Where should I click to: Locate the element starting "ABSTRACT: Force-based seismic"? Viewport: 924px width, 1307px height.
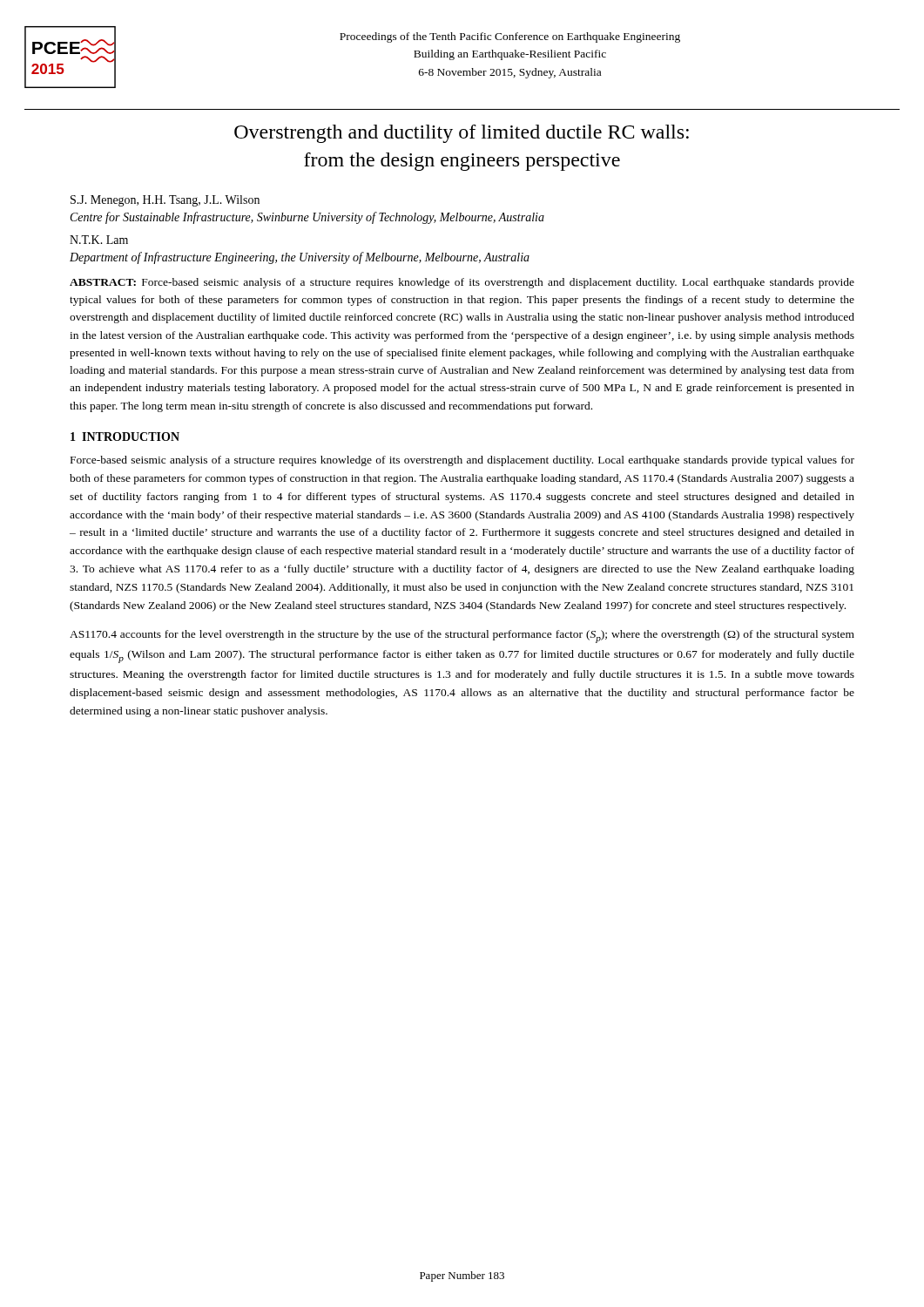click(462, 343)
